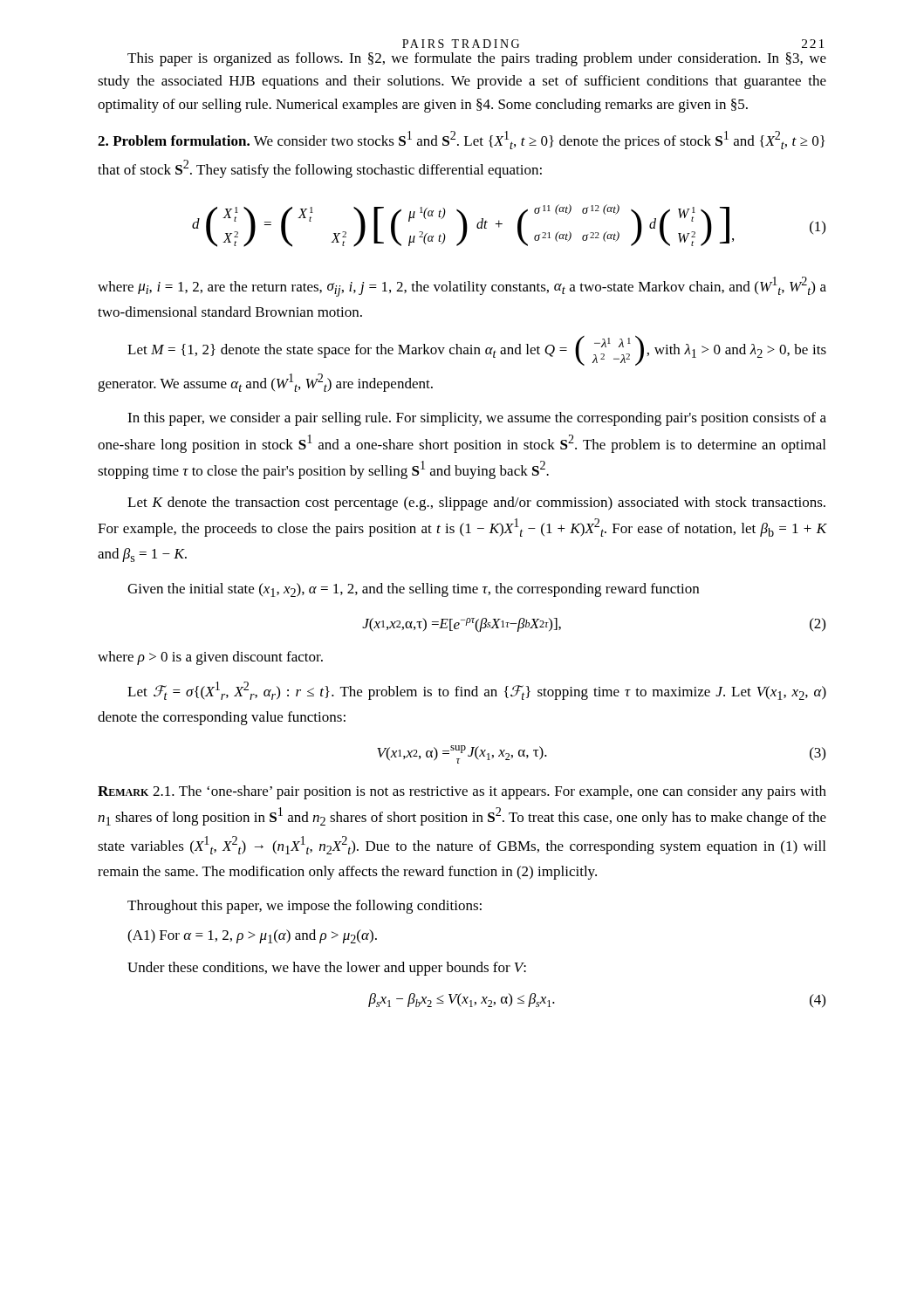
Task: Find the passage starting "where μi, i ="
Action: point(462,298)
